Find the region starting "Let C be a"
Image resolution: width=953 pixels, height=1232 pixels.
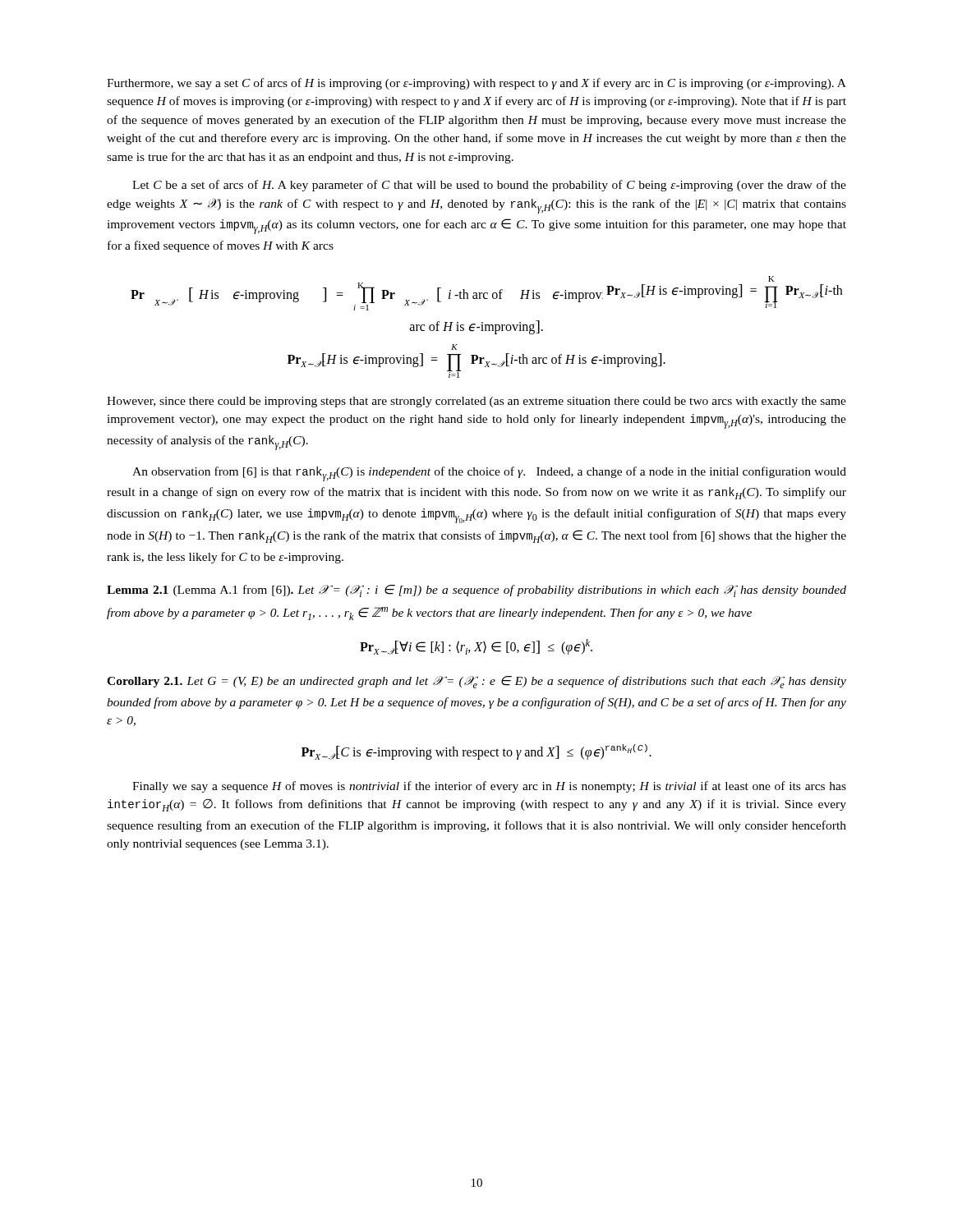tap(476, 215)
